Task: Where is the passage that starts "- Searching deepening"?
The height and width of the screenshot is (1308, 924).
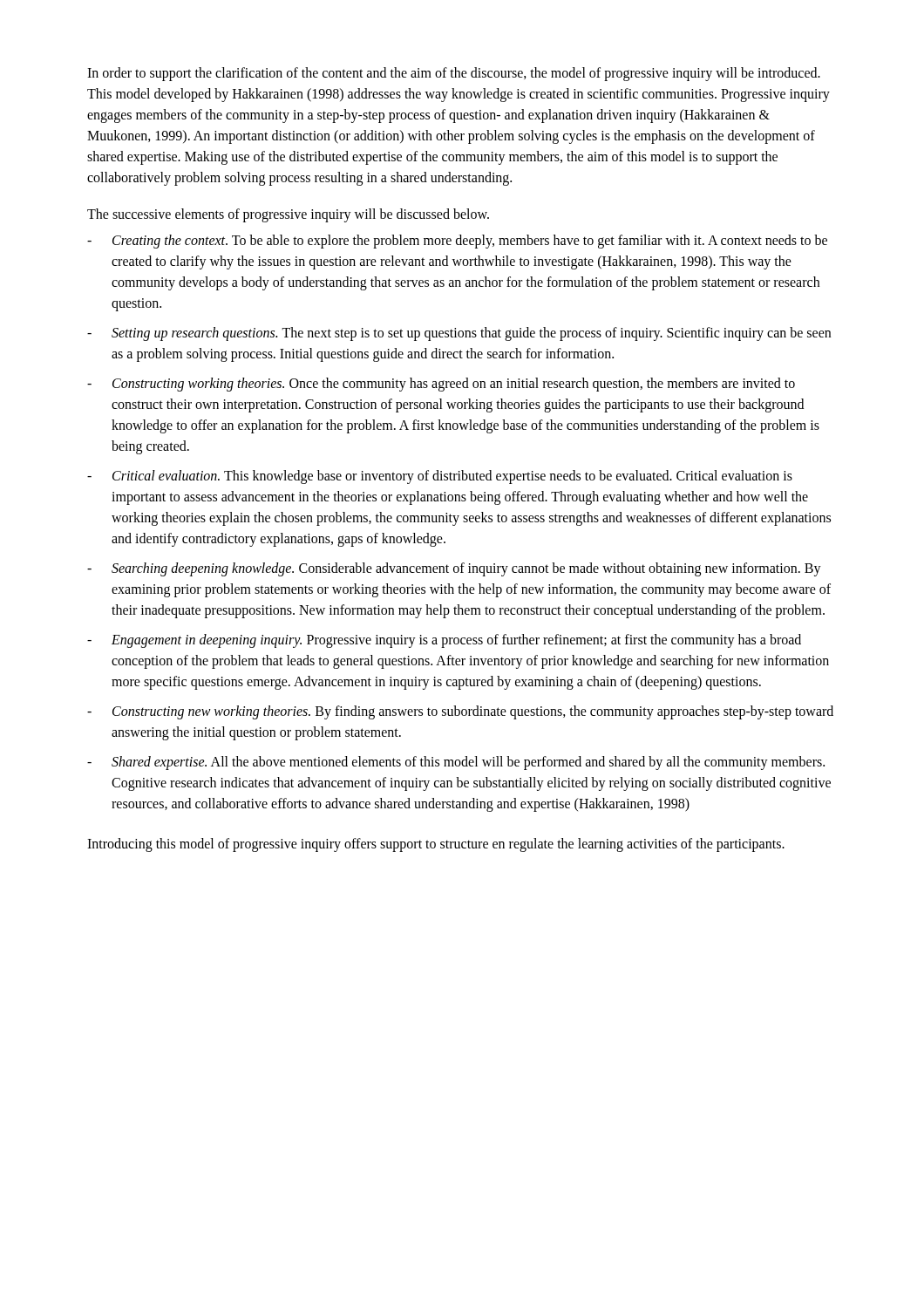Action: click(462, 590)
